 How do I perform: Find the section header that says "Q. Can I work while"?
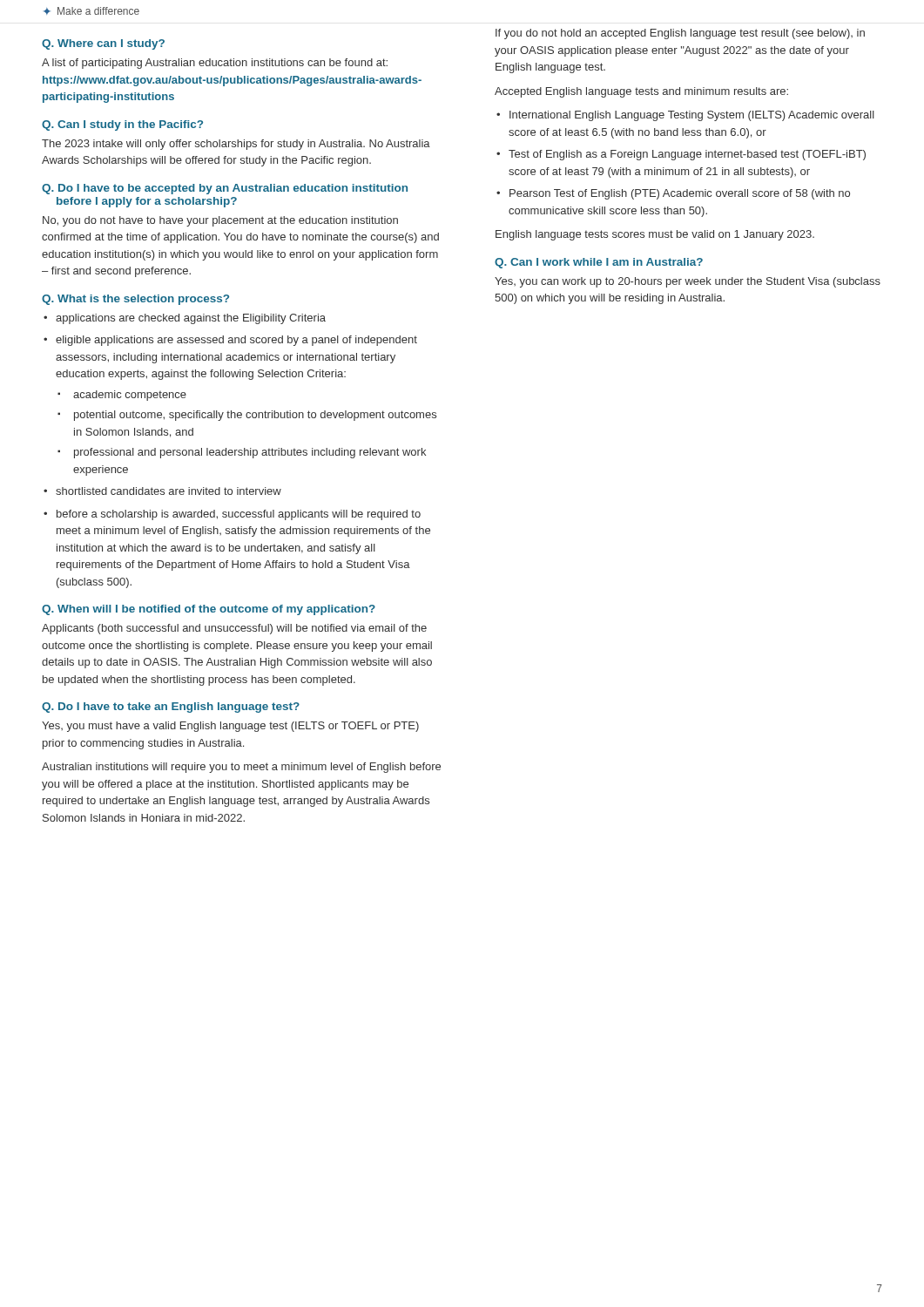(x=599, y=261)
